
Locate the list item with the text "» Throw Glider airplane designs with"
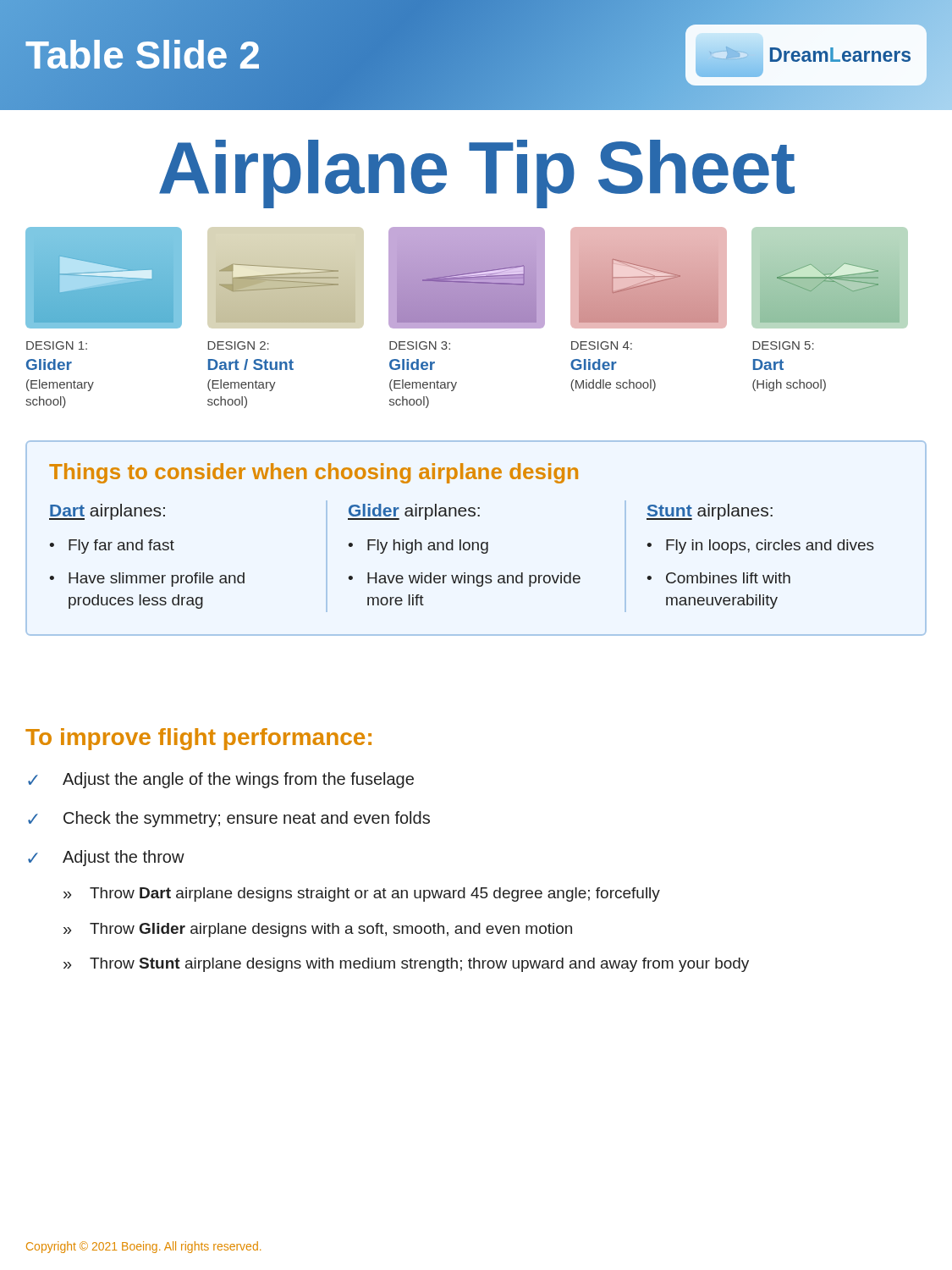[x=318, y=928]
